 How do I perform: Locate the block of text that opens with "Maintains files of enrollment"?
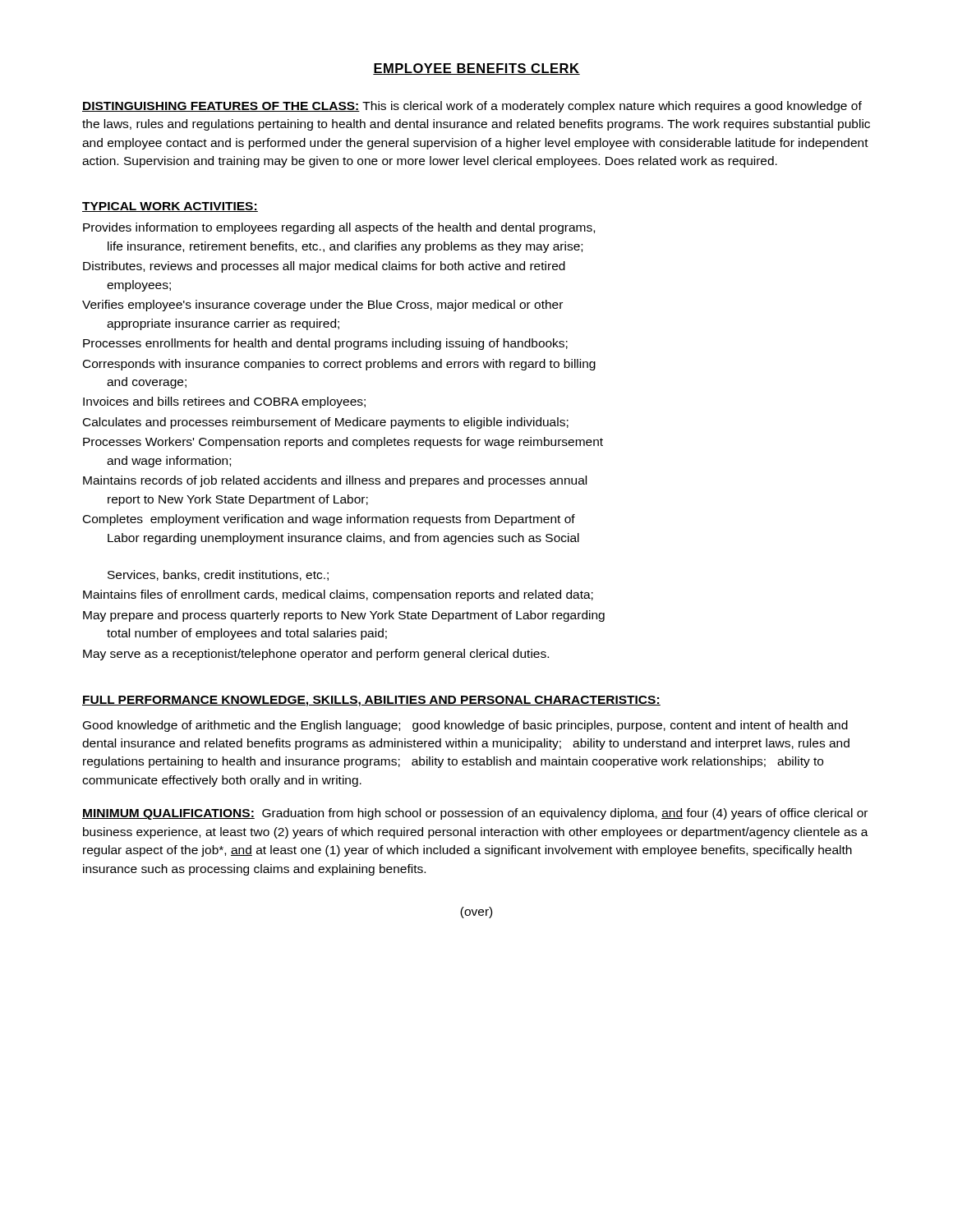click(338, 594)
